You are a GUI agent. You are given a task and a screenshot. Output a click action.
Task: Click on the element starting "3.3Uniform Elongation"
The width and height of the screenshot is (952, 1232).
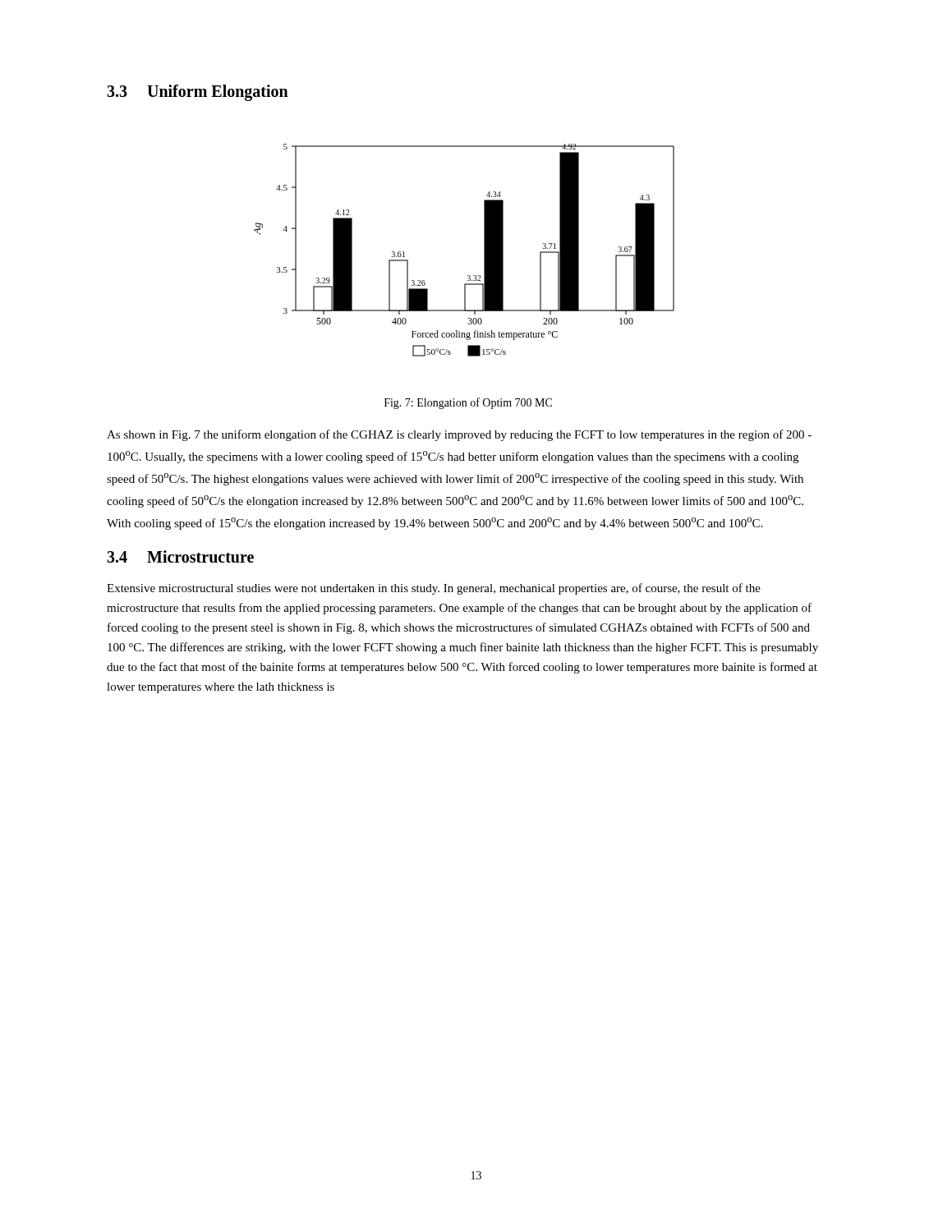[x=197, y=91]
